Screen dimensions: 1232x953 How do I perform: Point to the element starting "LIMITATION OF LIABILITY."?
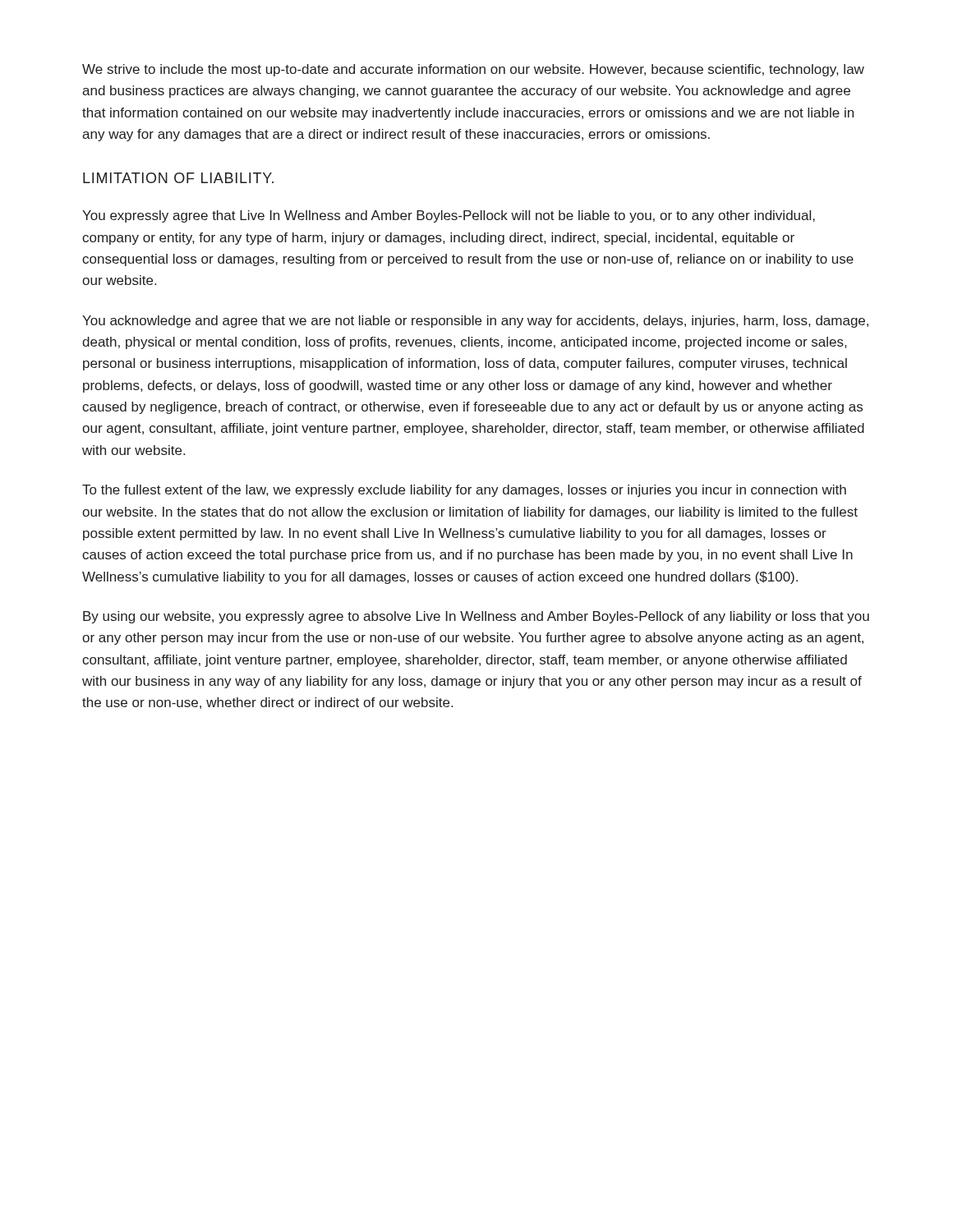[x=179, y=179]
